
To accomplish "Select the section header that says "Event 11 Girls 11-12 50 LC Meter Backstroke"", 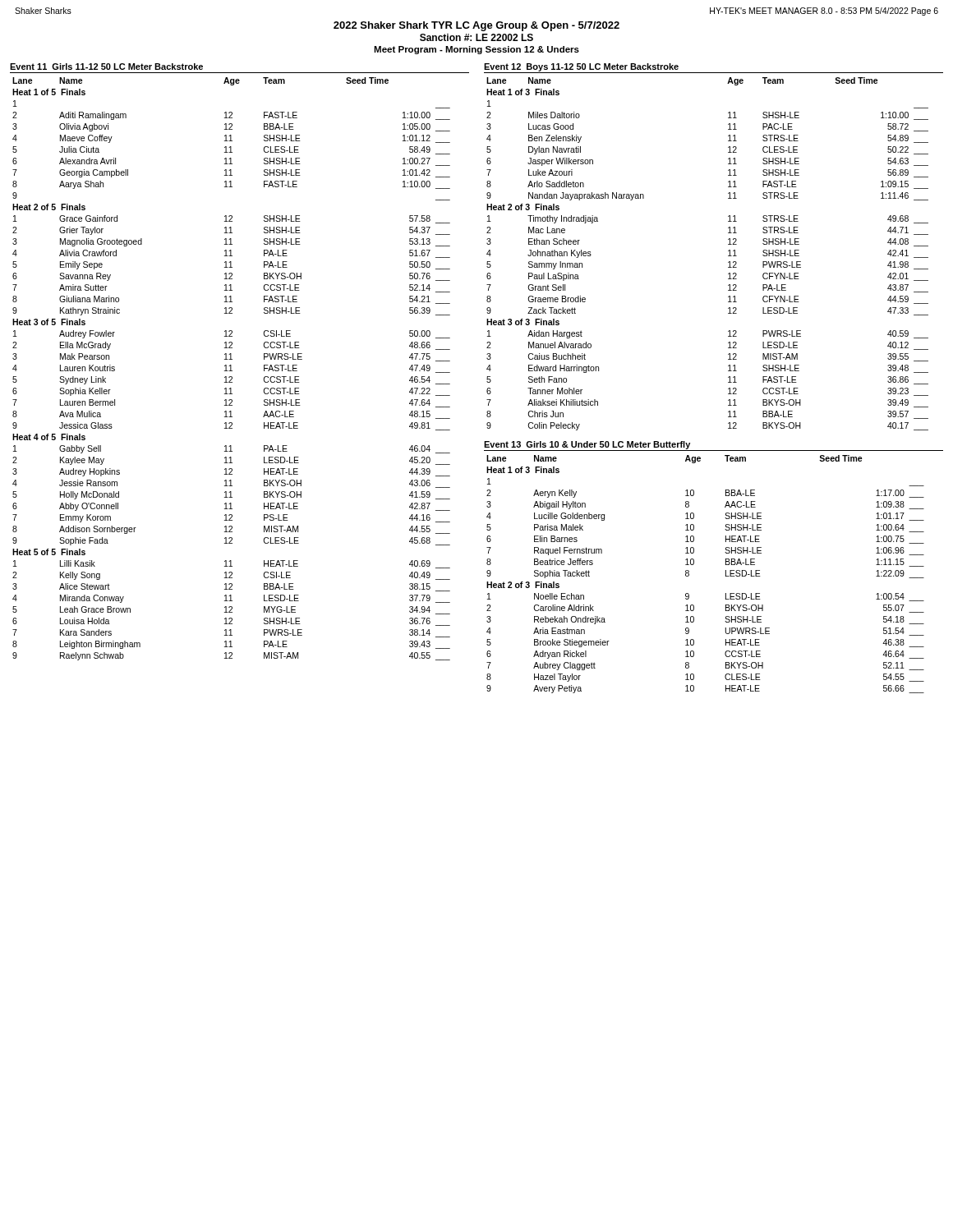I will 107,67.
